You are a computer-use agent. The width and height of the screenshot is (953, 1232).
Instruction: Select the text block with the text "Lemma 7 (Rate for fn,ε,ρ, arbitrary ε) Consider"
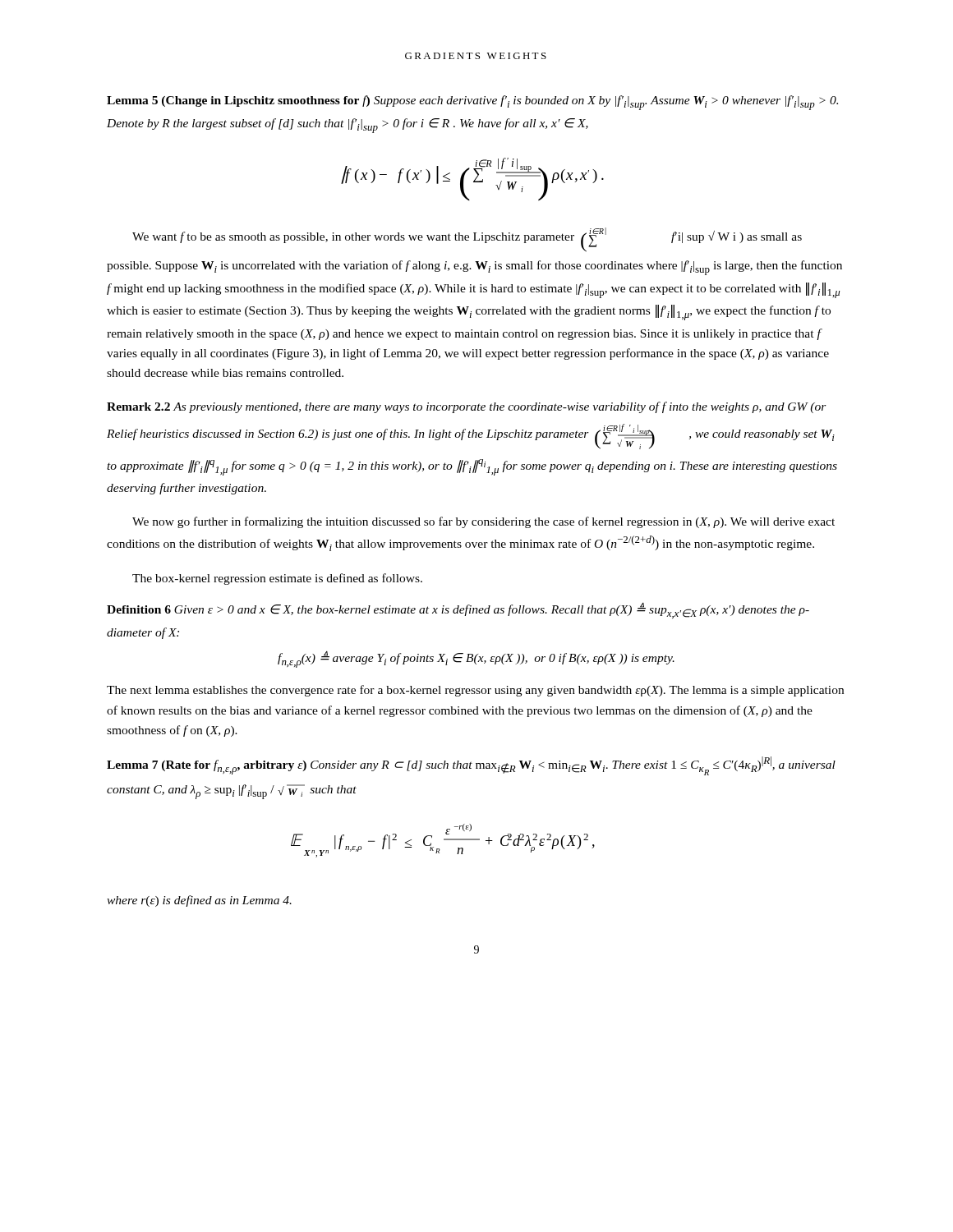click(x=471, y=776)
